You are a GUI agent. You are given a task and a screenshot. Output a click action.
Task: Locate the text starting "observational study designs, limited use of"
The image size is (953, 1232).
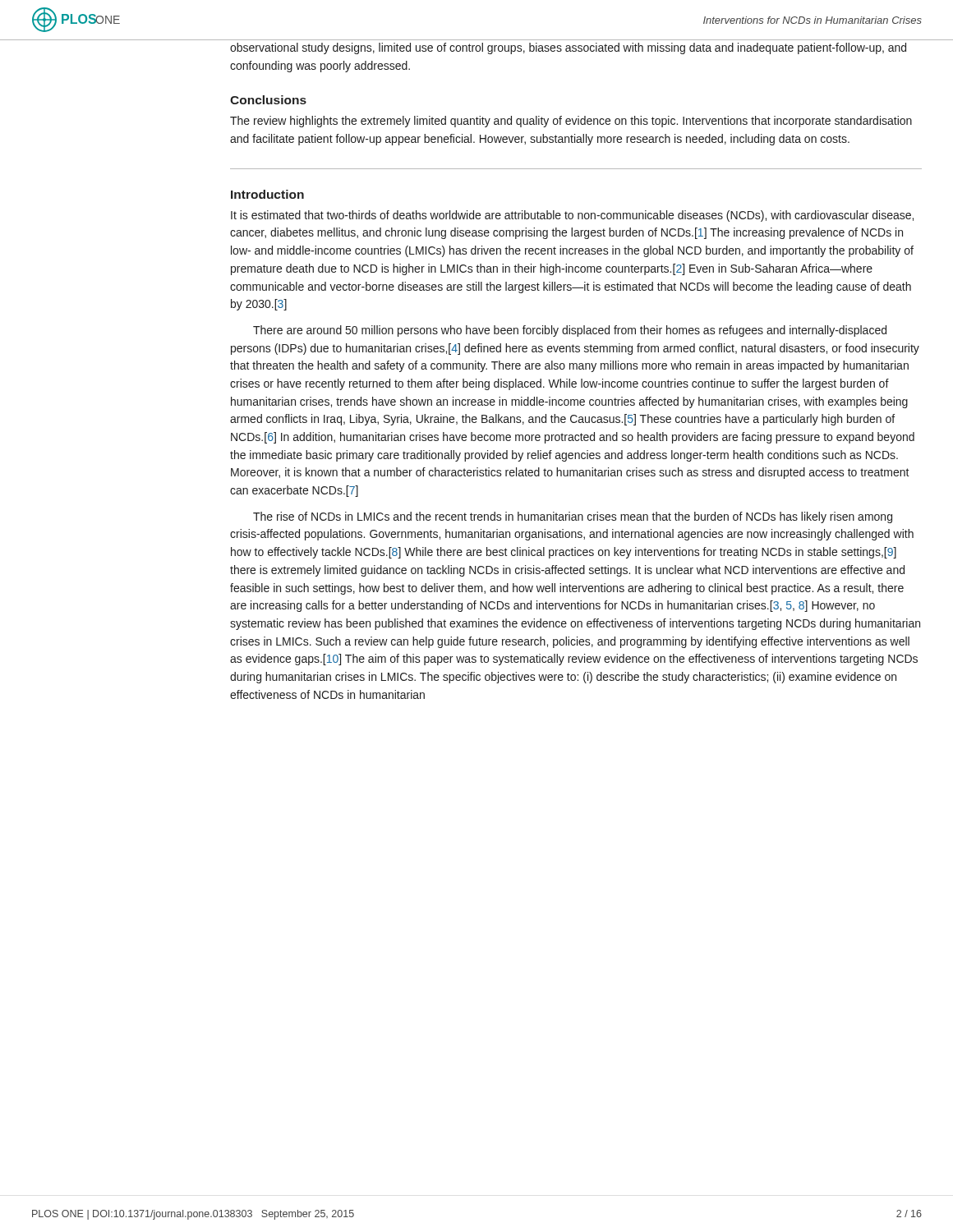(x=569, y=57)
